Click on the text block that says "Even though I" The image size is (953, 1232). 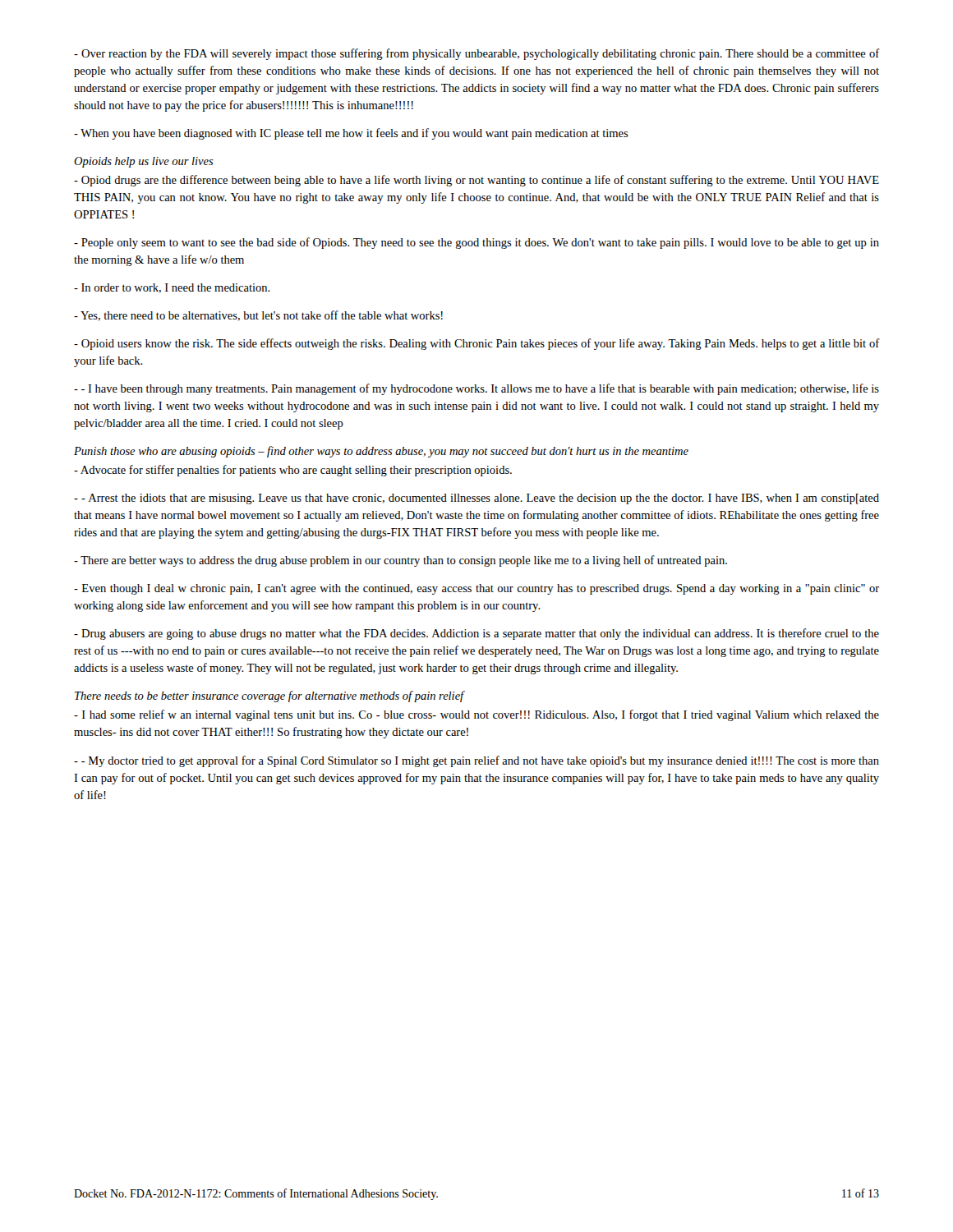click(476, 597)
